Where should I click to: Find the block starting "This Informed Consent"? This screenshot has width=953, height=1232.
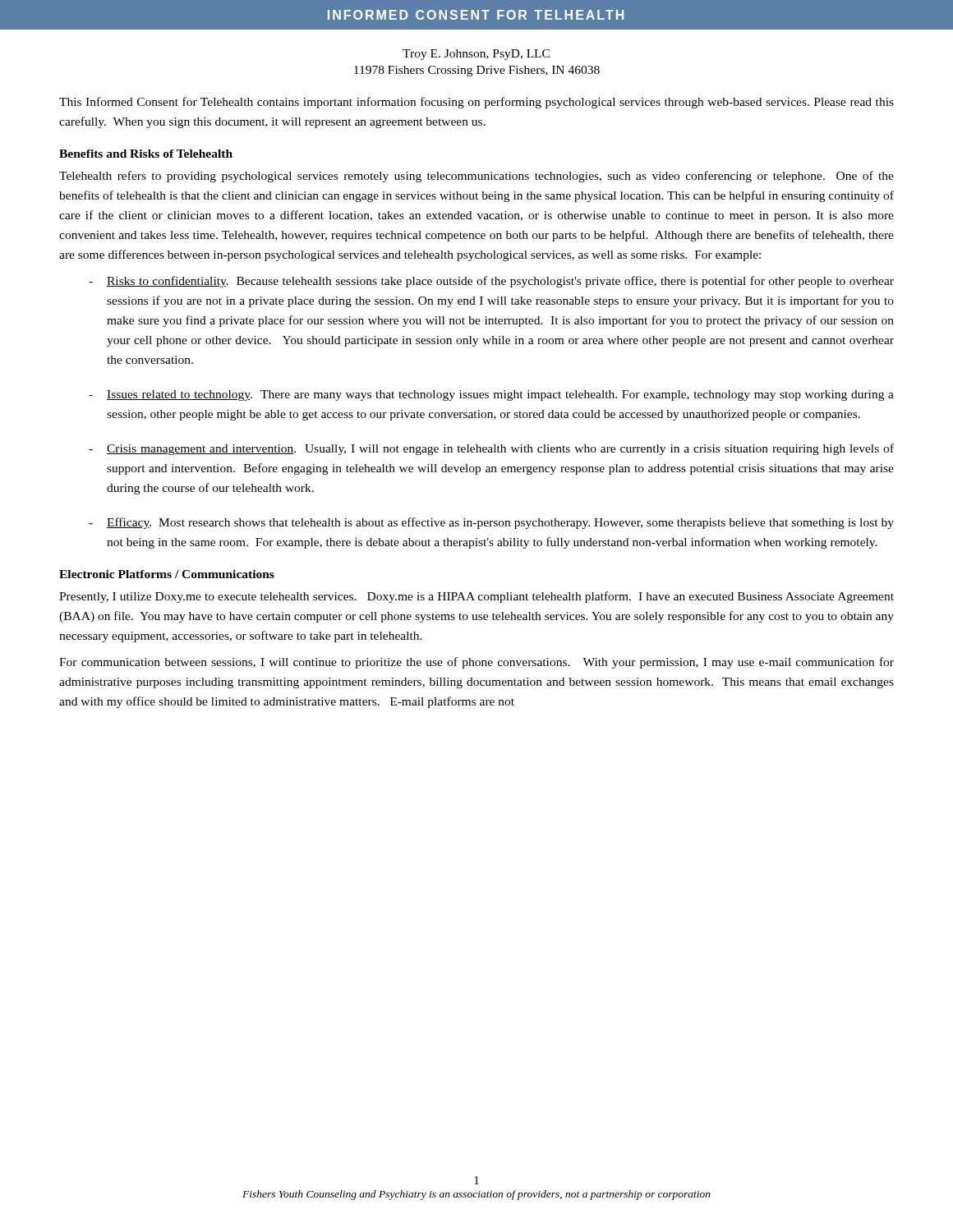[476, 111]
